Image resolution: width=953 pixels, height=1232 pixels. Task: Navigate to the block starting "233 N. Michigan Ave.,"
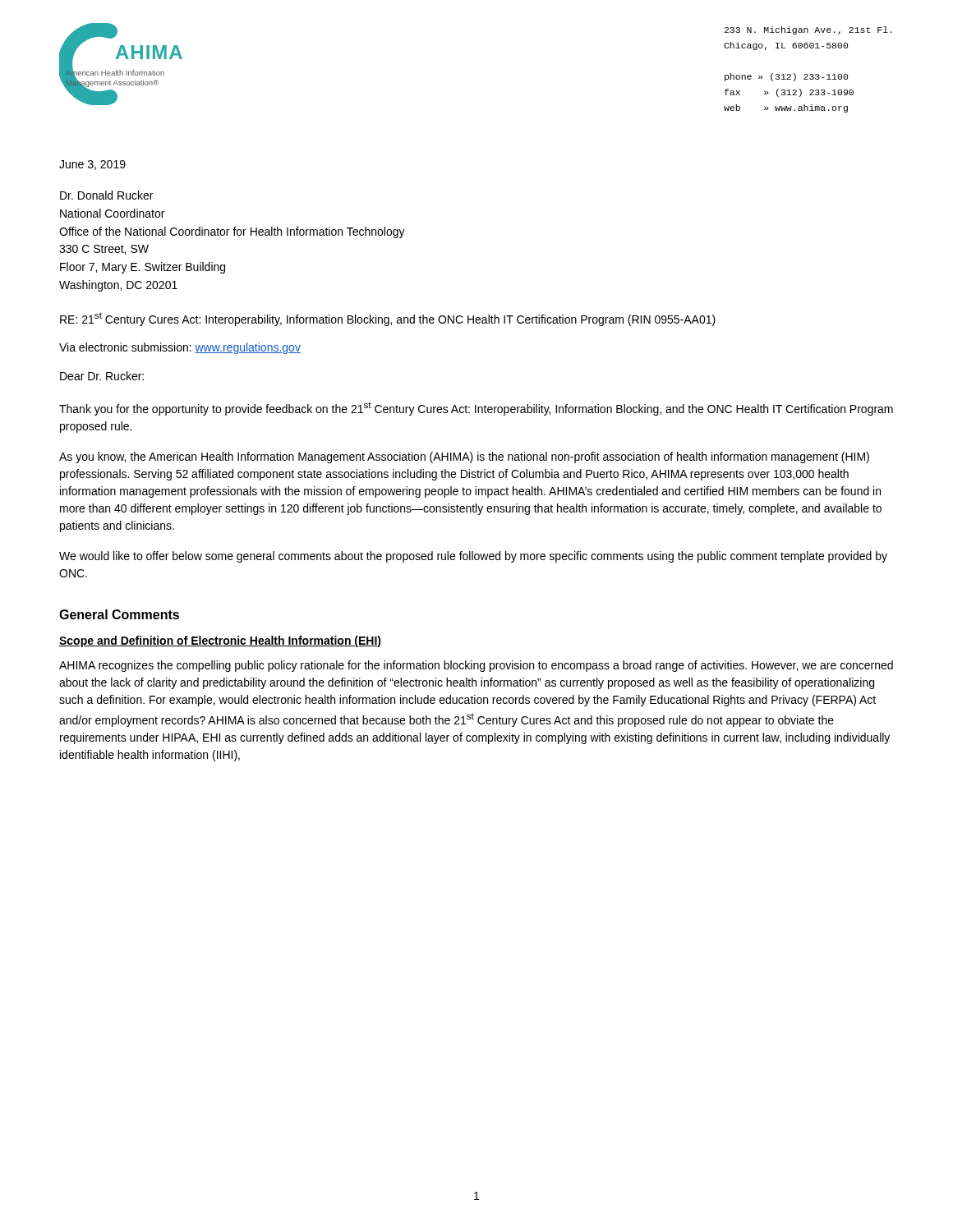coord(809,69)
